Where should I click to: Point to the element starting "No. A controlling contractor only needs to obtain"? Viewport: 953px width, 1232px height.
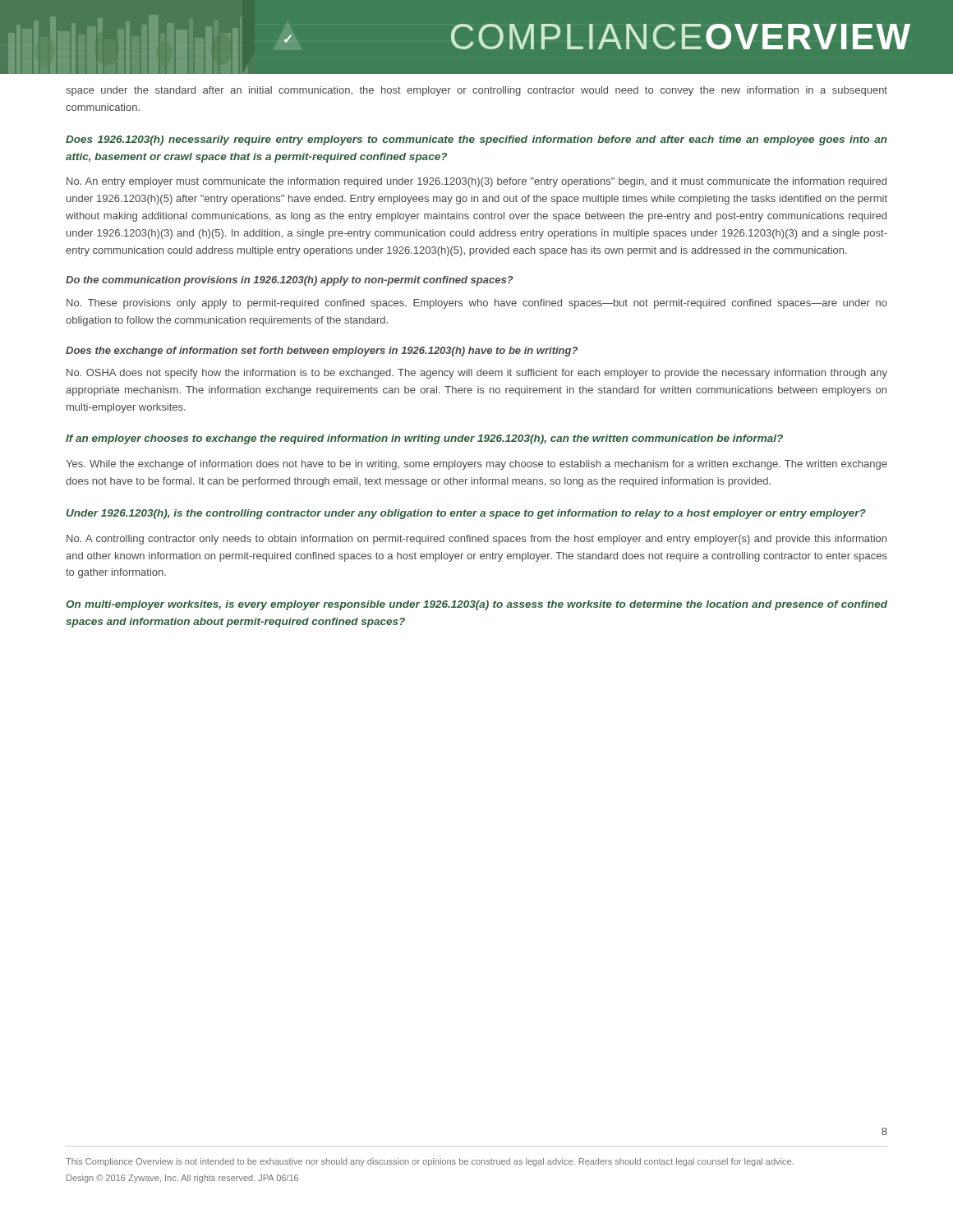pos(476,555)
